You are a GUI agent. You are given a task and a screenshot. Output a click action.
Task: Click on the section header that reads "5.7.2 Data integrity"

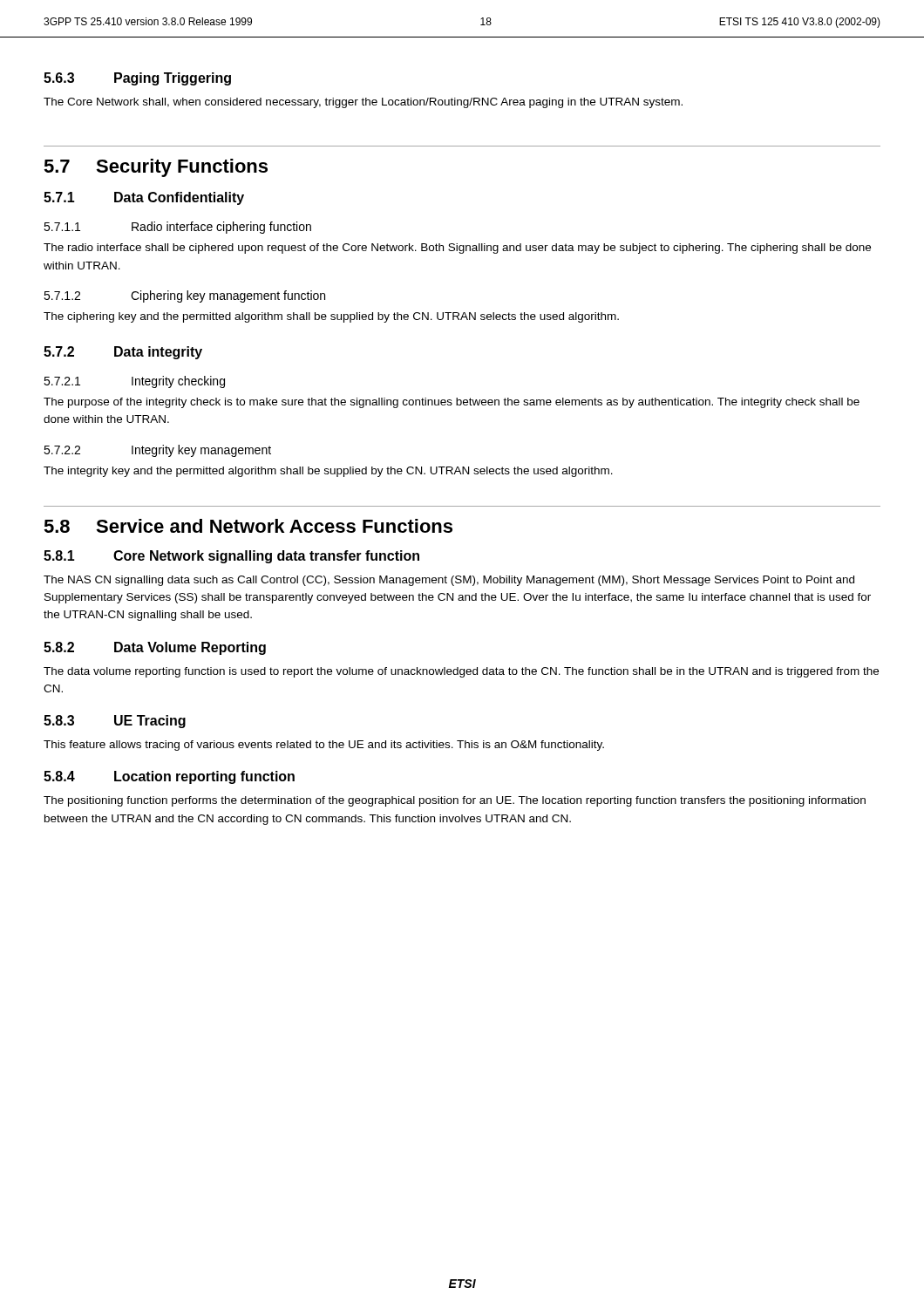[x=123, y=352]
